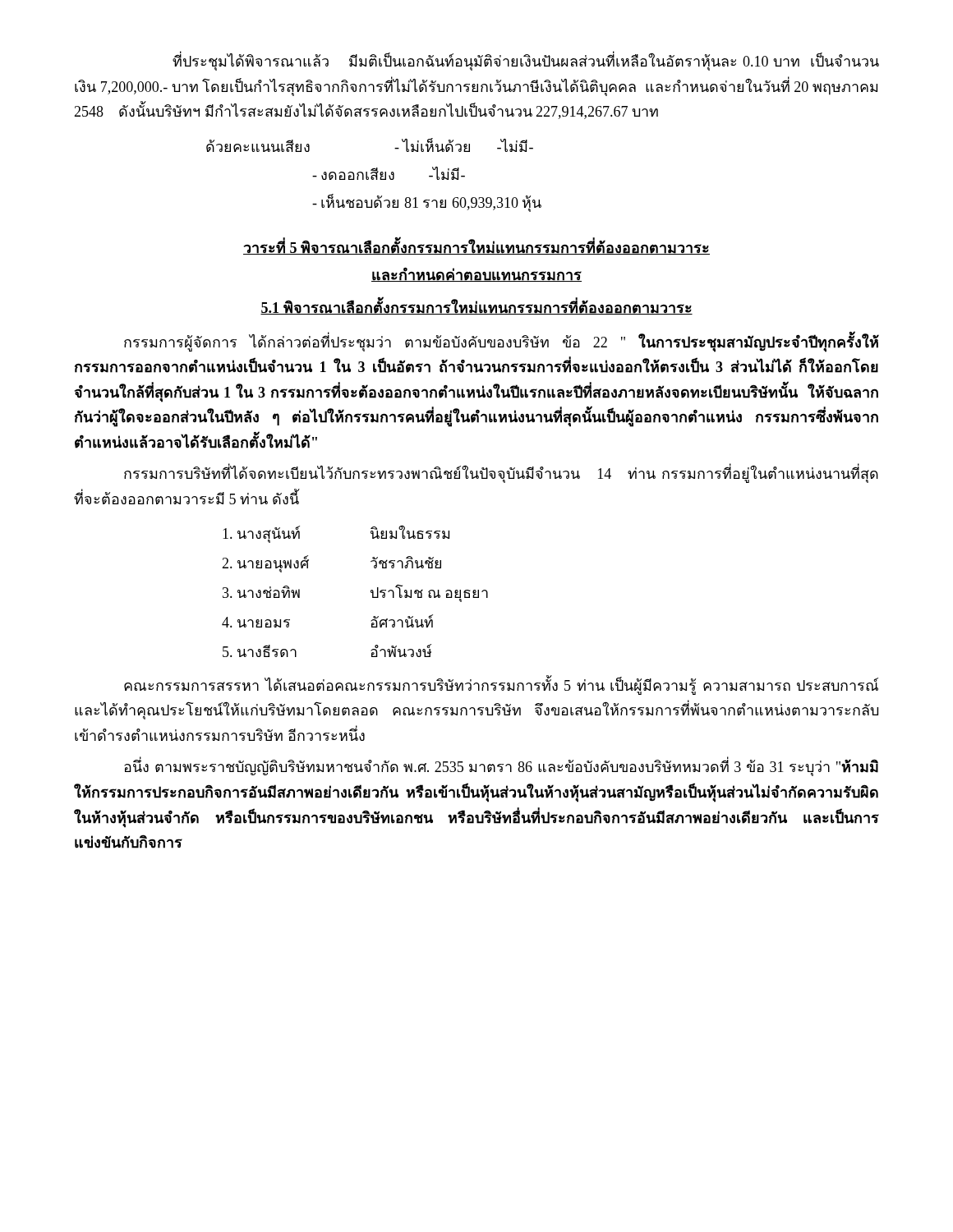Locate the section header that says "วาระที่ 5 พิจารณาเลือกตั้งกรรมการใหม่แทนกรรมการที่ต้องออกตามวาระ และกำหนดค่าตอบแทนกรรมการ"
The height and width of the screenshot is (1232, 953).
coord(476,262)
